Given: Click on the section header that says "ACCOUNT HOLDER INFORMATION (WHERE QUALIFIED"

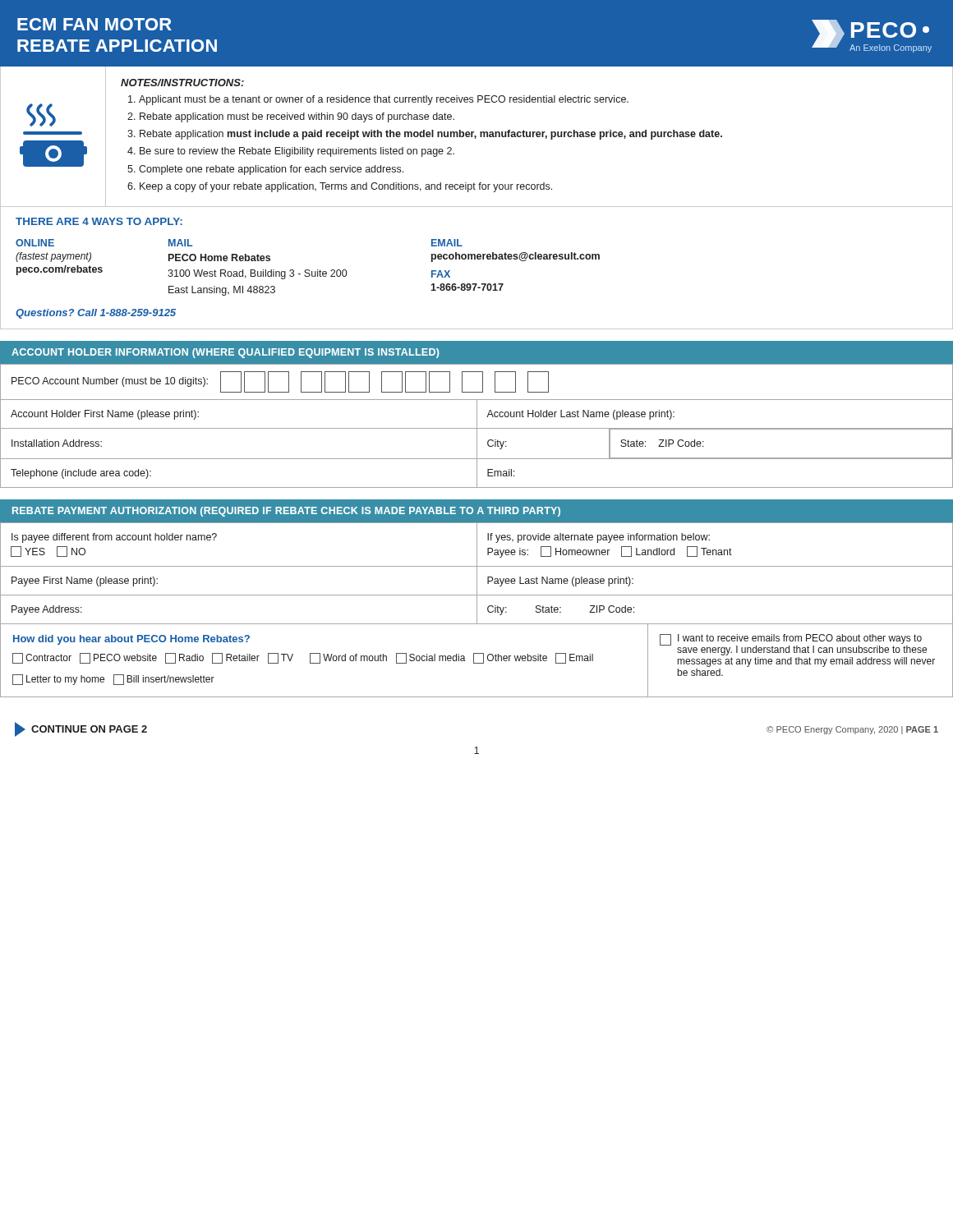Looking at the screenshot, I should pos(226,352).
